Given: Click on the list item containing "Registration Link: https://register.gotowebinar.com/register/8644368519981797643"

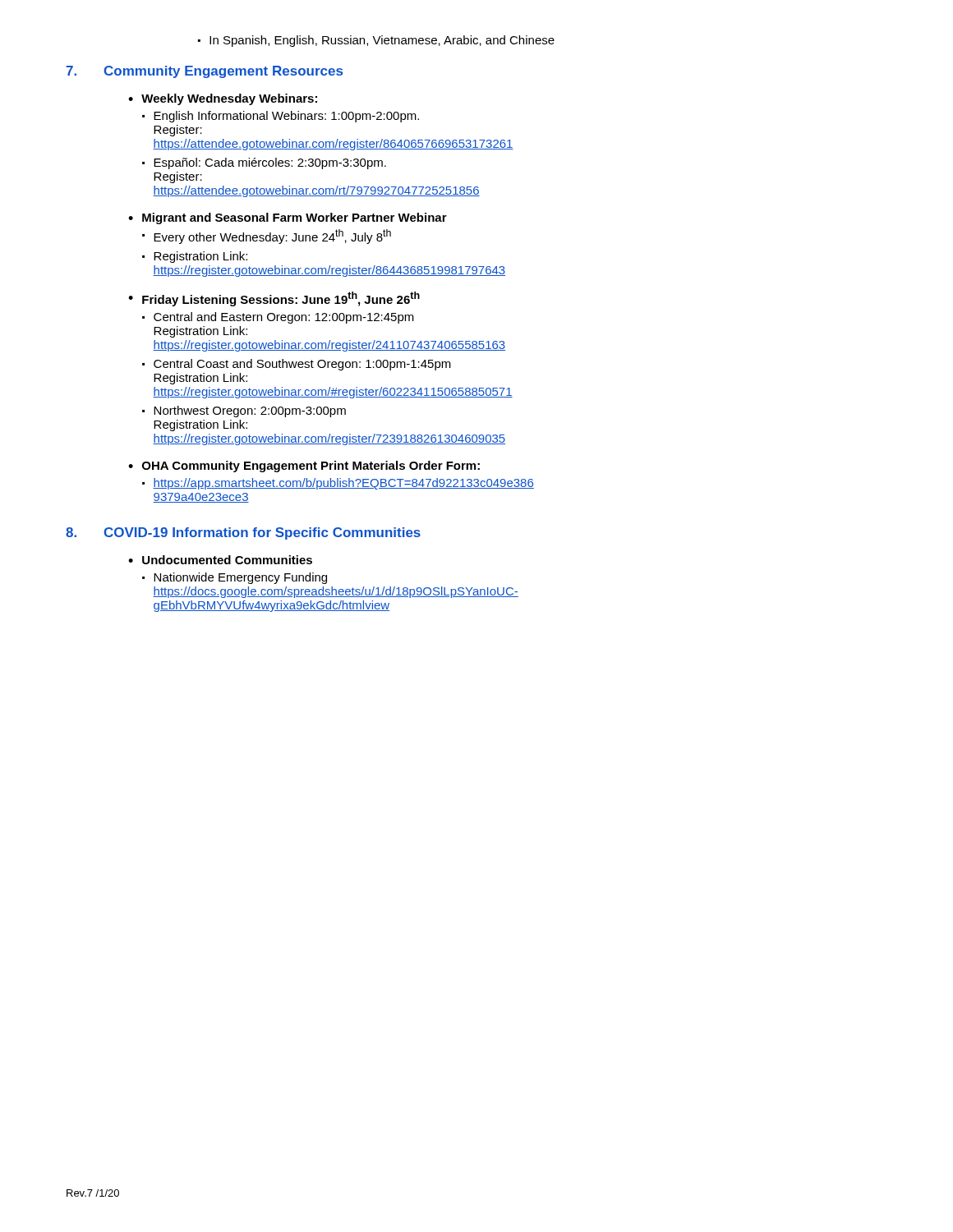Looking at the screenshot, I should pyautogui.click(x=329, y=263).
